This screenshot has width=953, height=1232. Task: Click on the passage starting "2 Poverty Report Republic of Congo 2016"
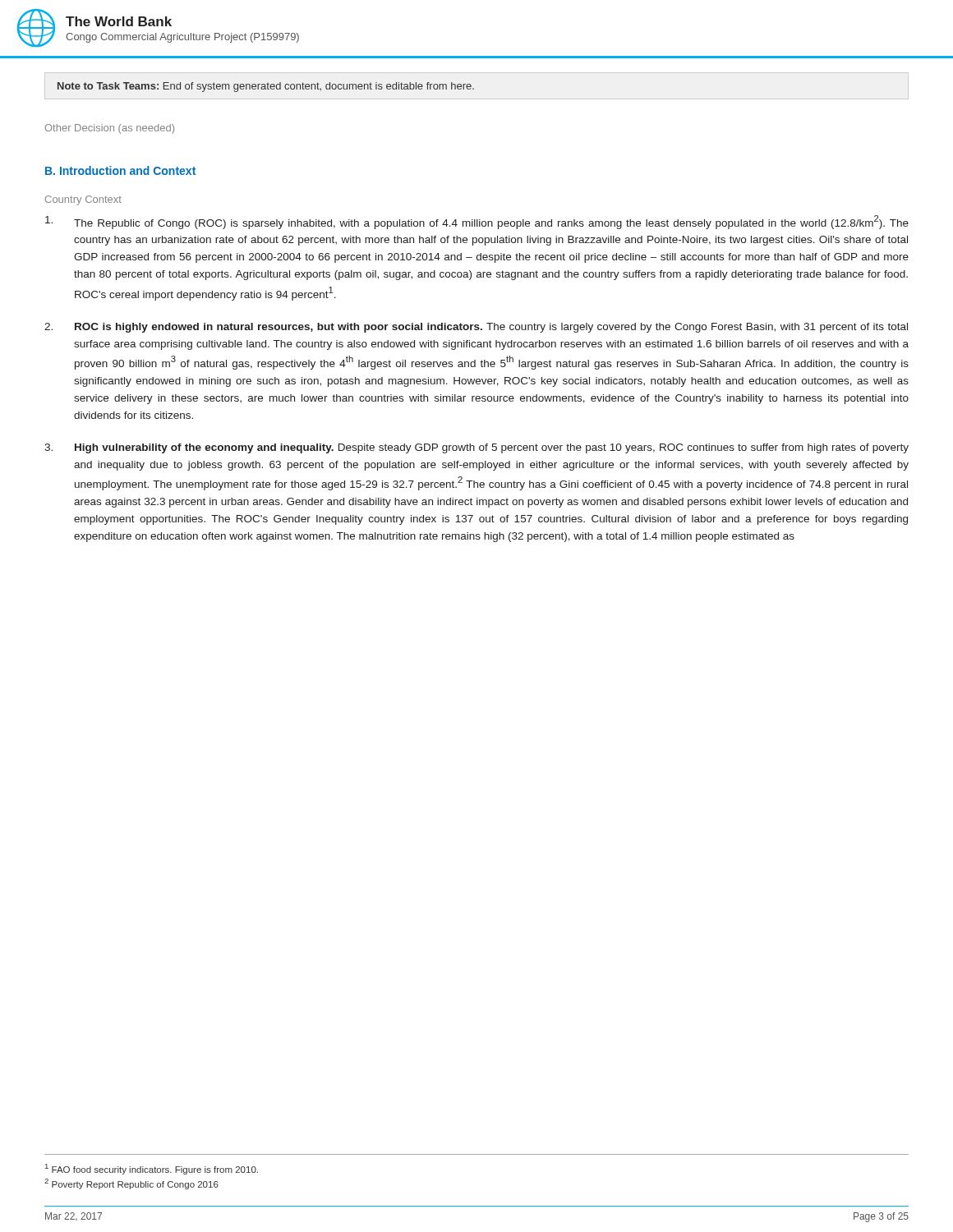coord(131,1183)
